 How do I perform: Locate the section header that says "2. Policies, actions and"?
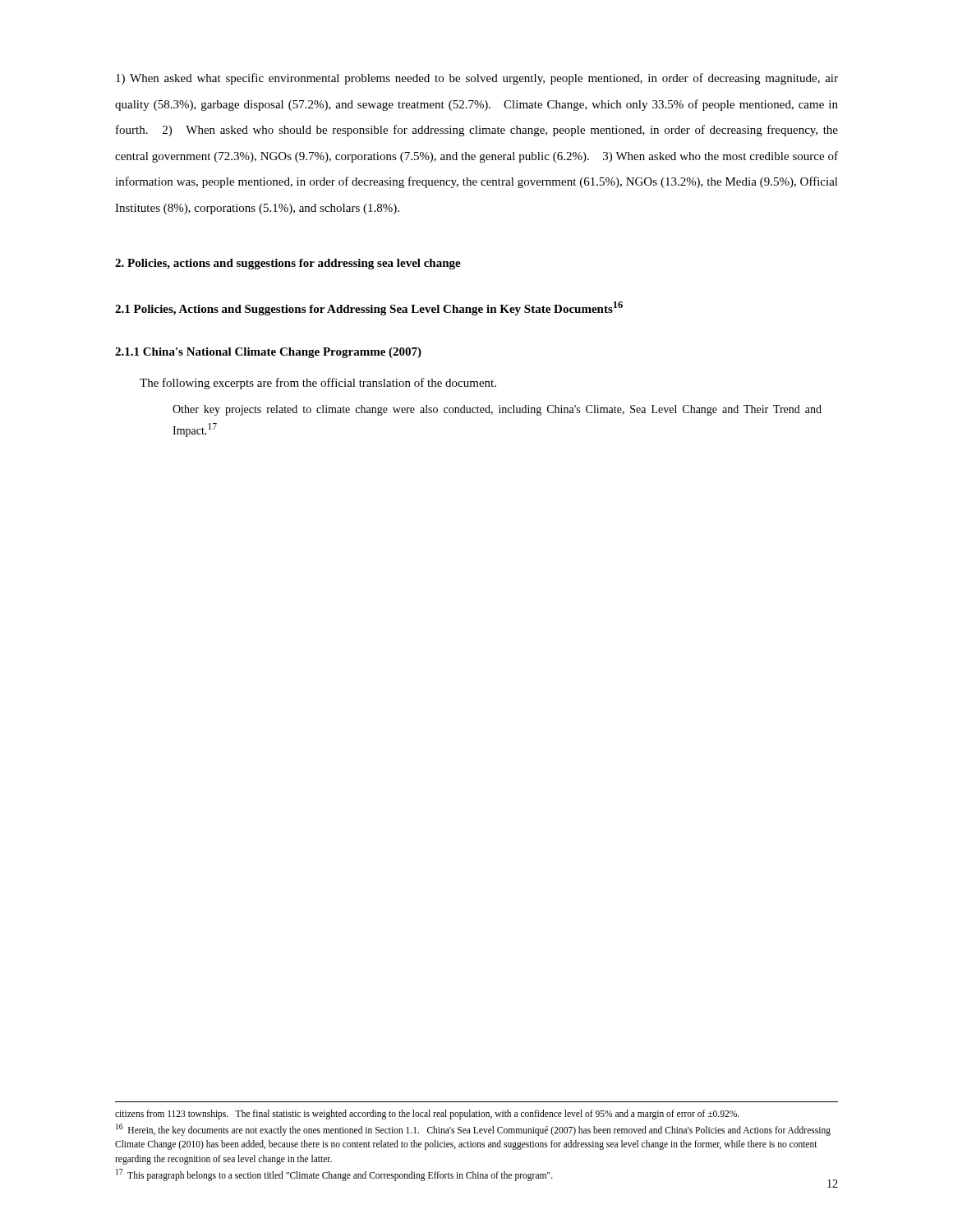[288, 263]
